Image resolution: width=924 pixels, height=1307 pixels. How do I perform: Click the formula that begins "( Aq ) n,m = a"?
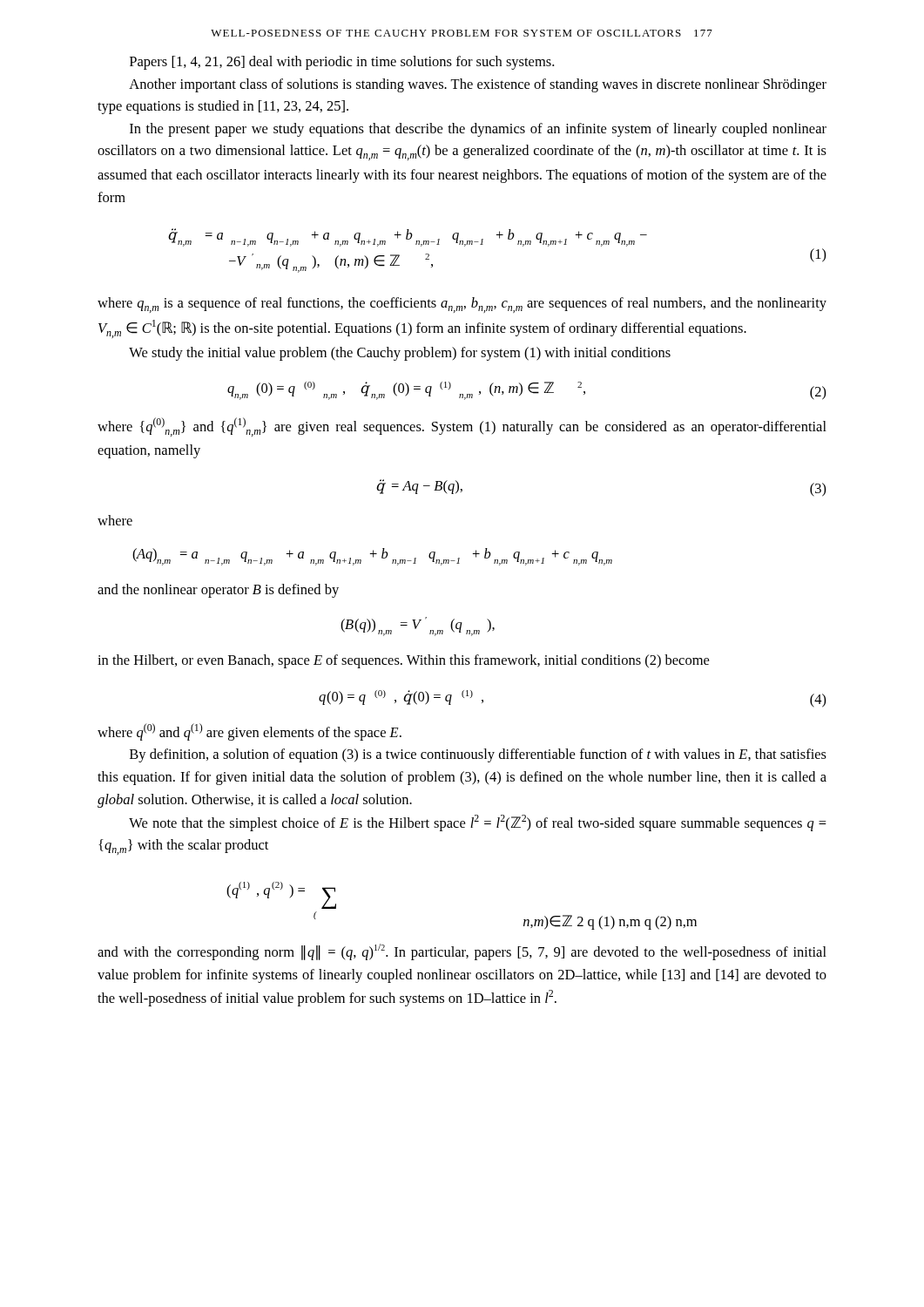pos(455,554)
